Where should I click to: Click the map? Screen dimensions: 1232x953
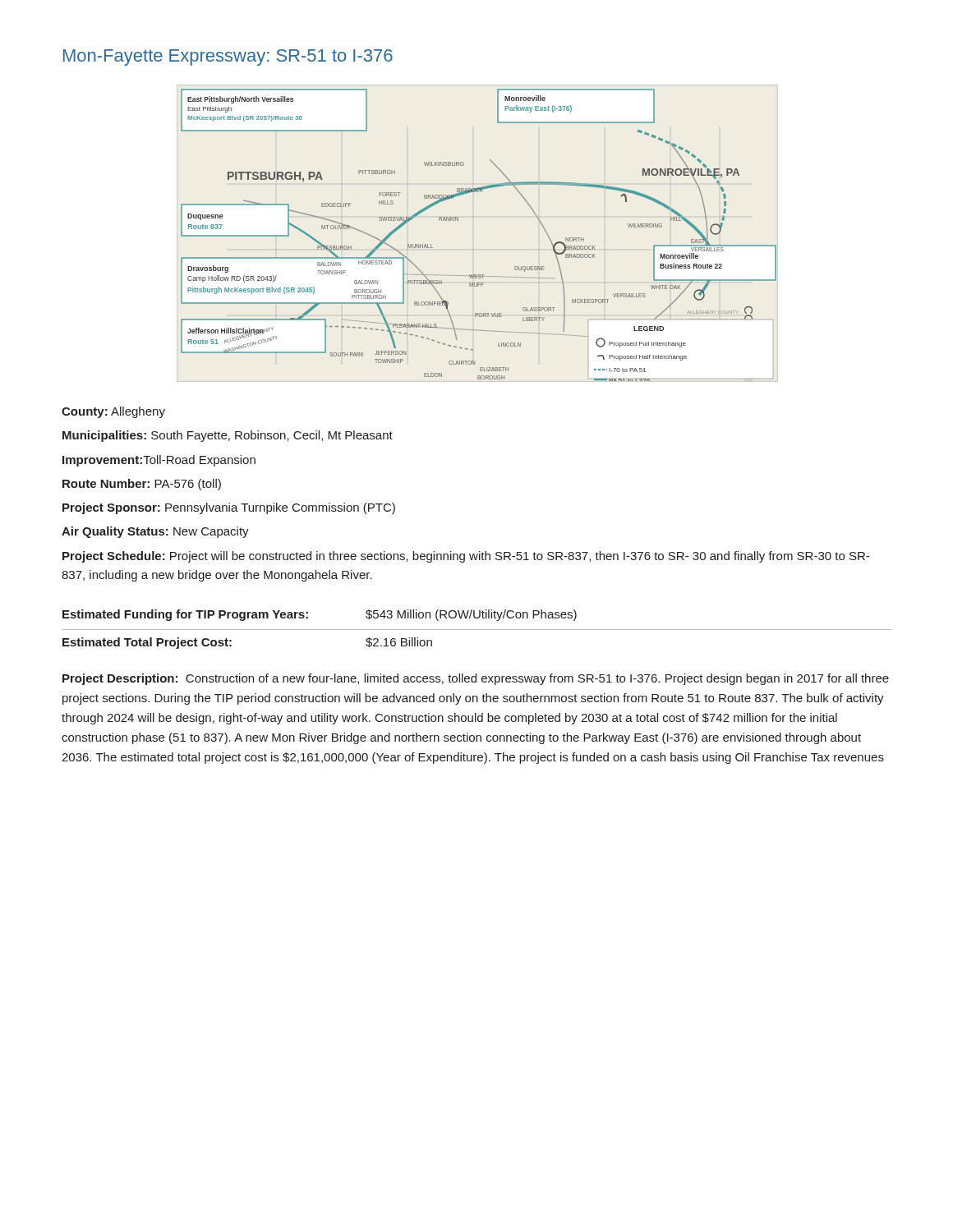tap(476, 233)
